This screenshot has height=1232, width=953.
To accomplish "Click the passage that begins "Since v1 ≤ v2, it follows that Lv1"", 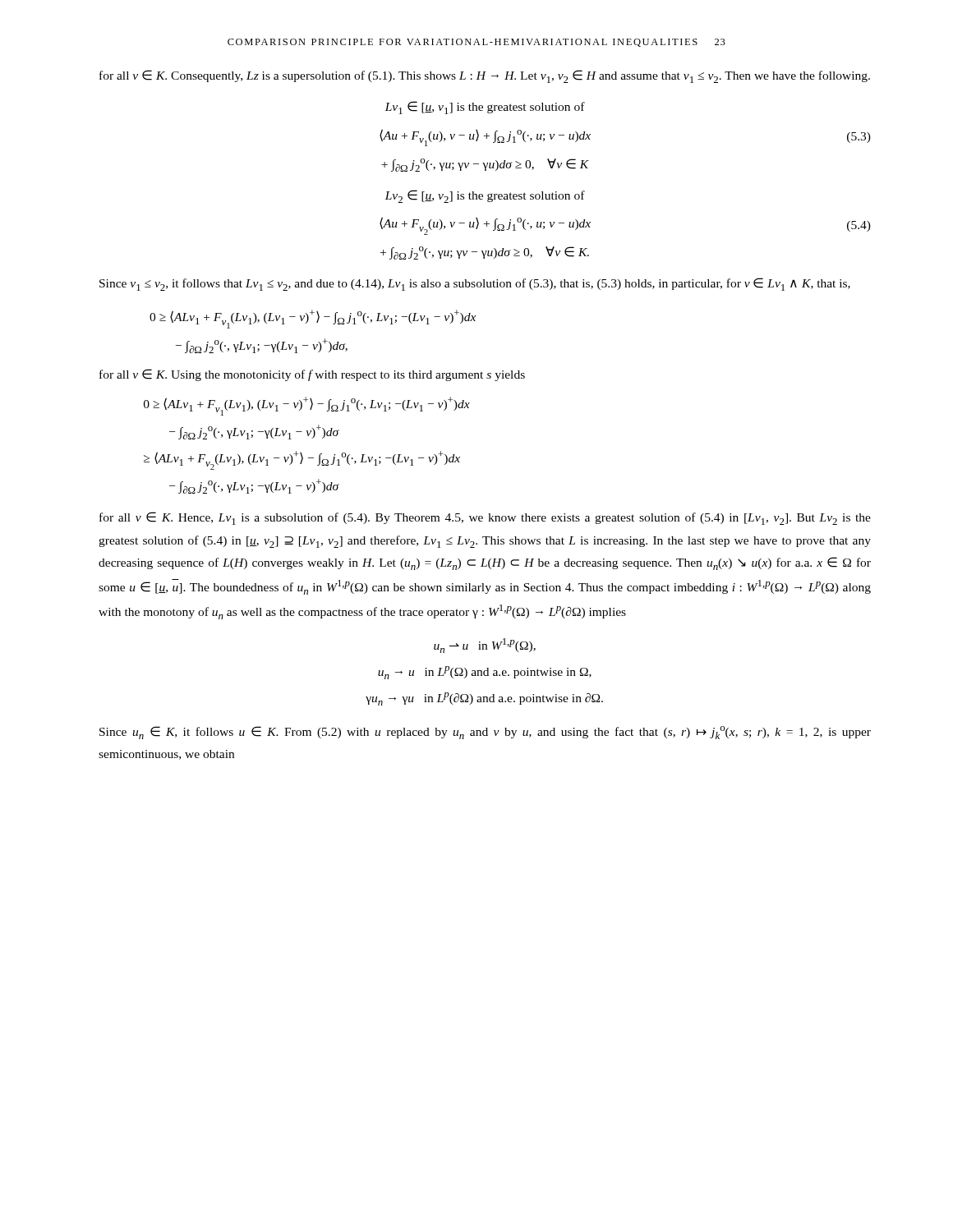I will [x=475, y=285].
